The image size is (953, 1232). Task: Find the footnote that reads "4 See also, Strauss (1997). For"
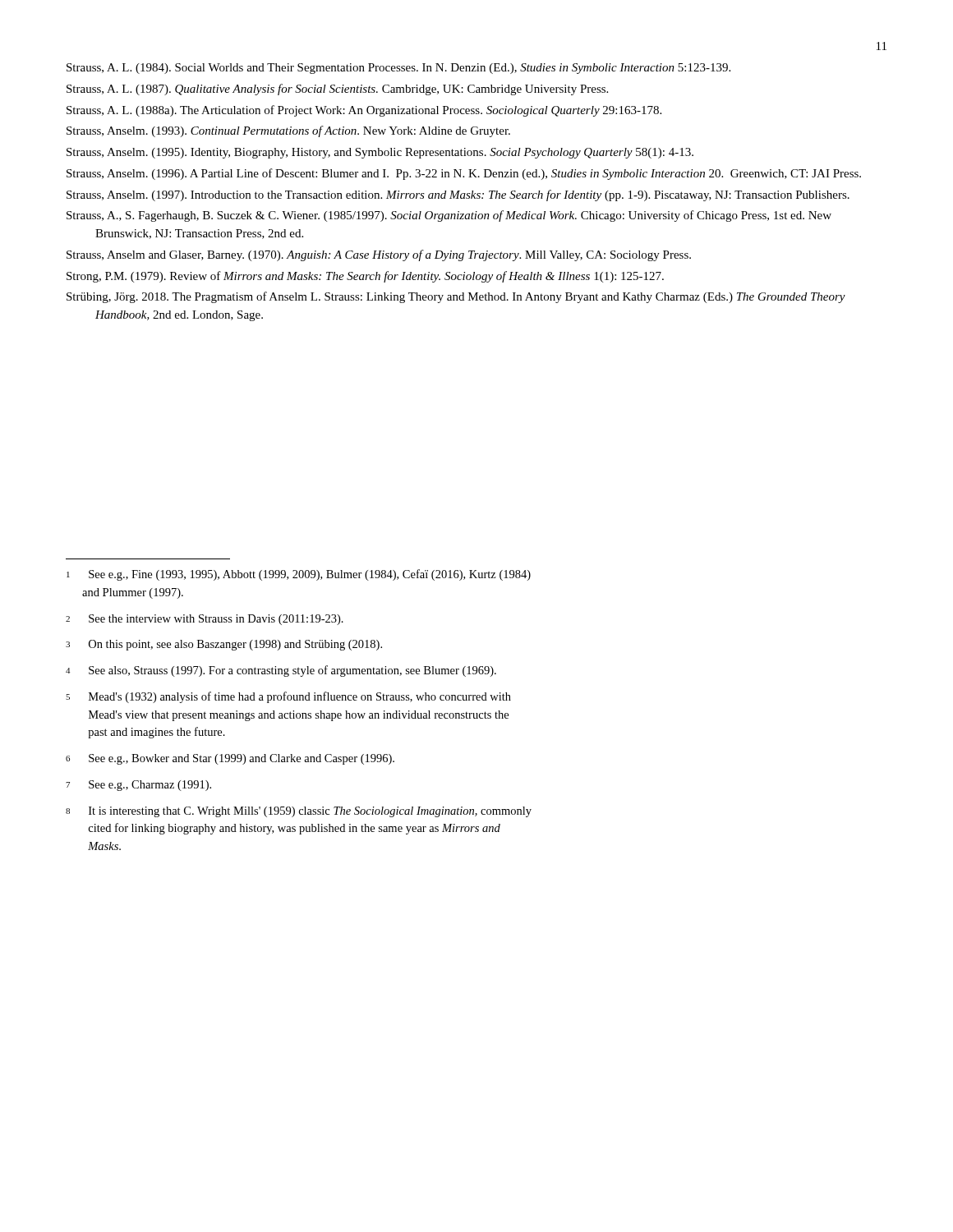(x=476, y=671)
